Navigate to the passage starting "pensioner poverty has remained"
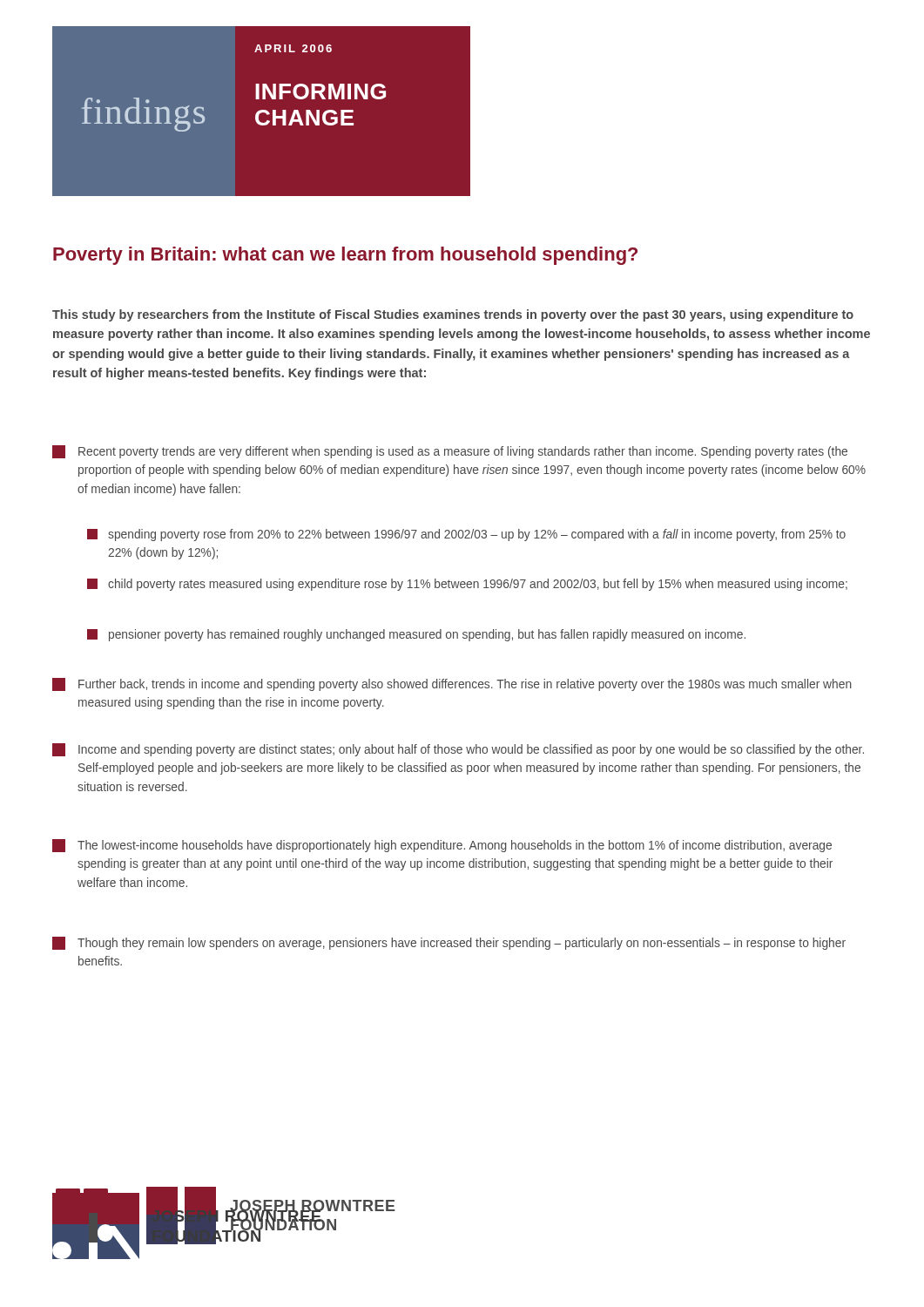 [417, 635]
